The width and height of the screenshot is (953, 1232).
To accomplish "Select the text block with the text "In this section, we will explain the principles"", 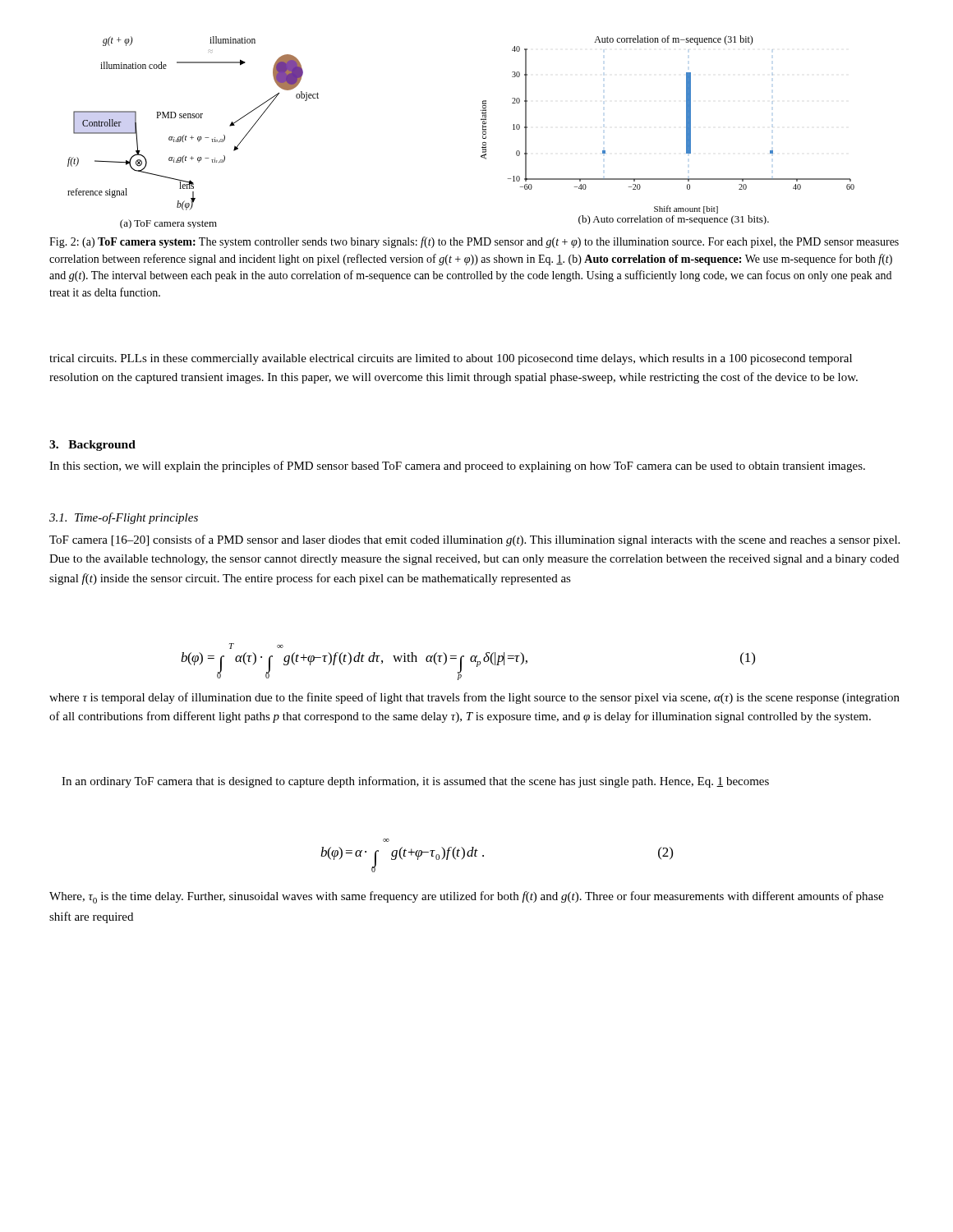I will pos(457,466).
